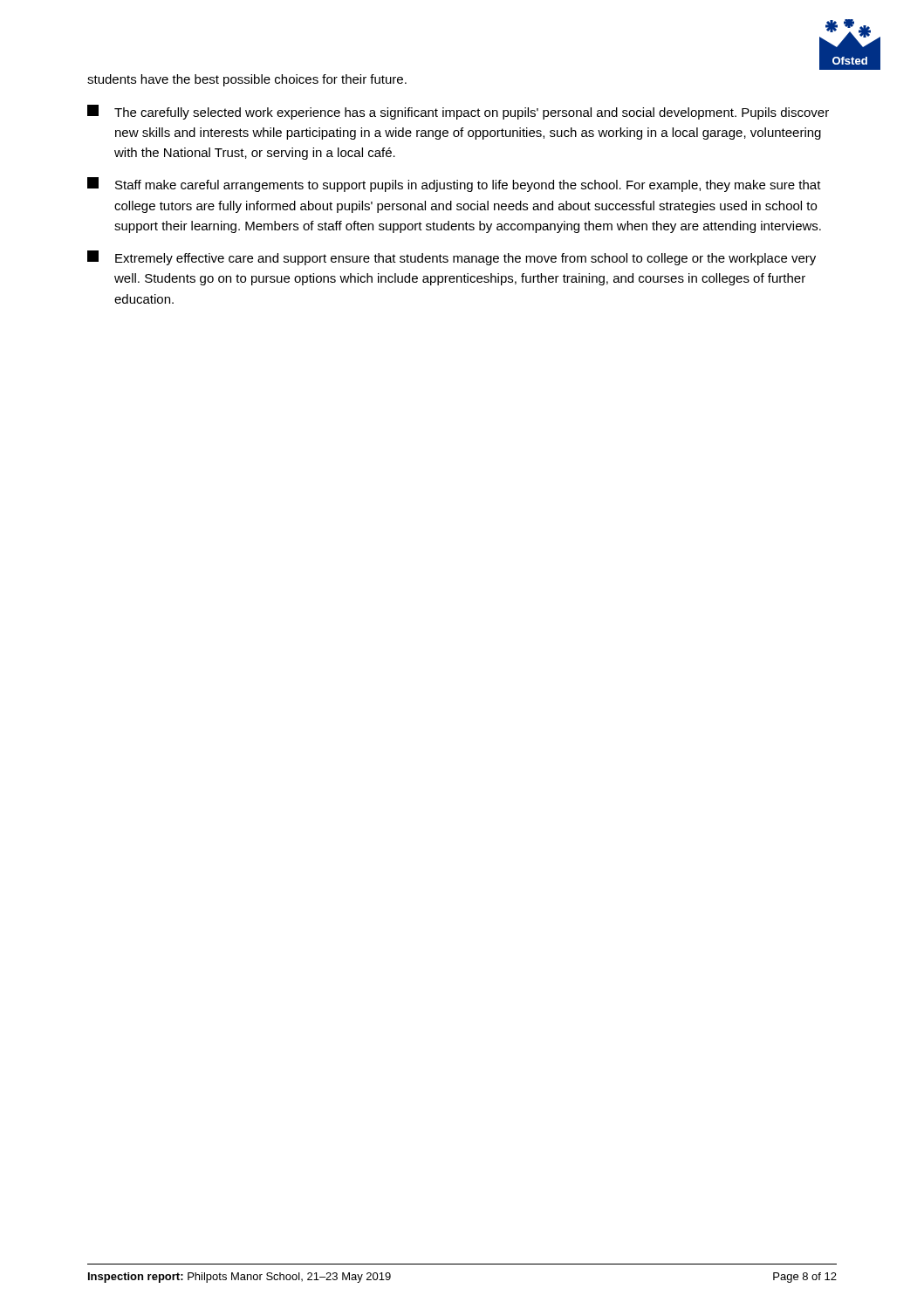The height and width of the screenshot is (1309, 924).
Task: Locate the block of text that opens with "Staff make careful arrangements to support"
Action: pos(462,205)
